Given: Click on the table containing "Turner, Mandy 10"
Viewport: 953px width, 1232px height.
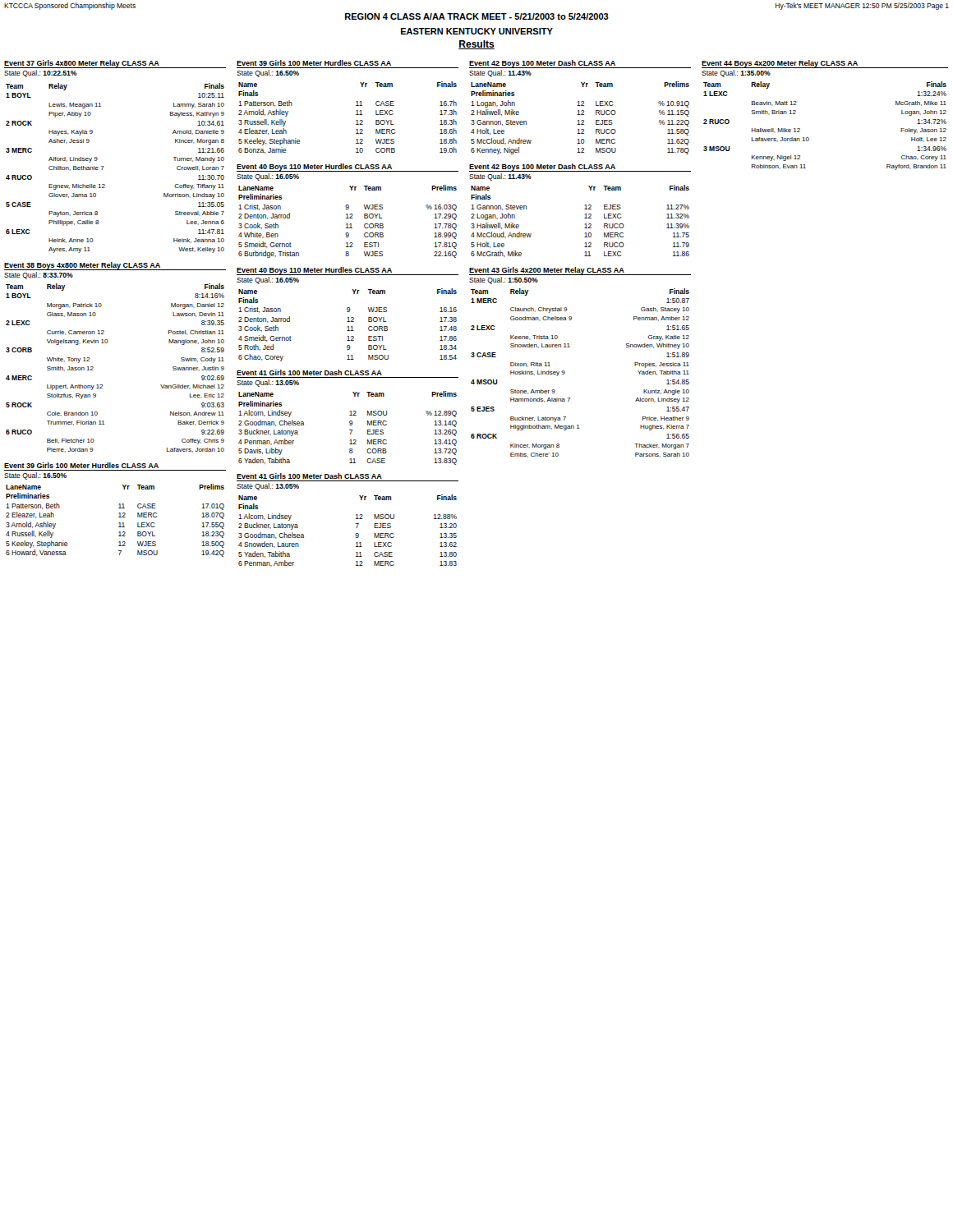Looking at the screenshot, I should pyautogui.click(x=115, y=168).
